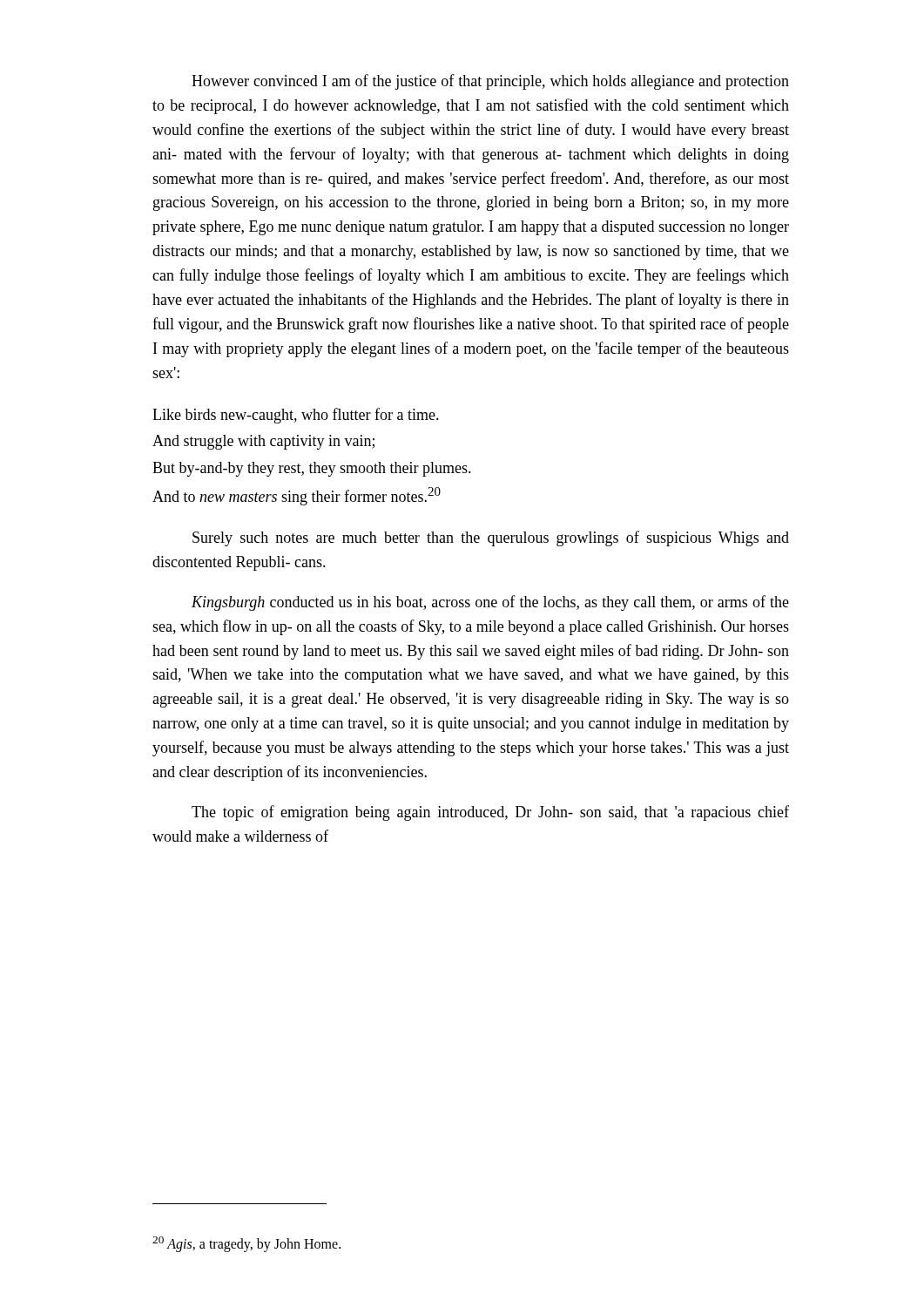
Task: Select the text block starting "Kingsburgh conducted us in"
Action: pos(471,687)
